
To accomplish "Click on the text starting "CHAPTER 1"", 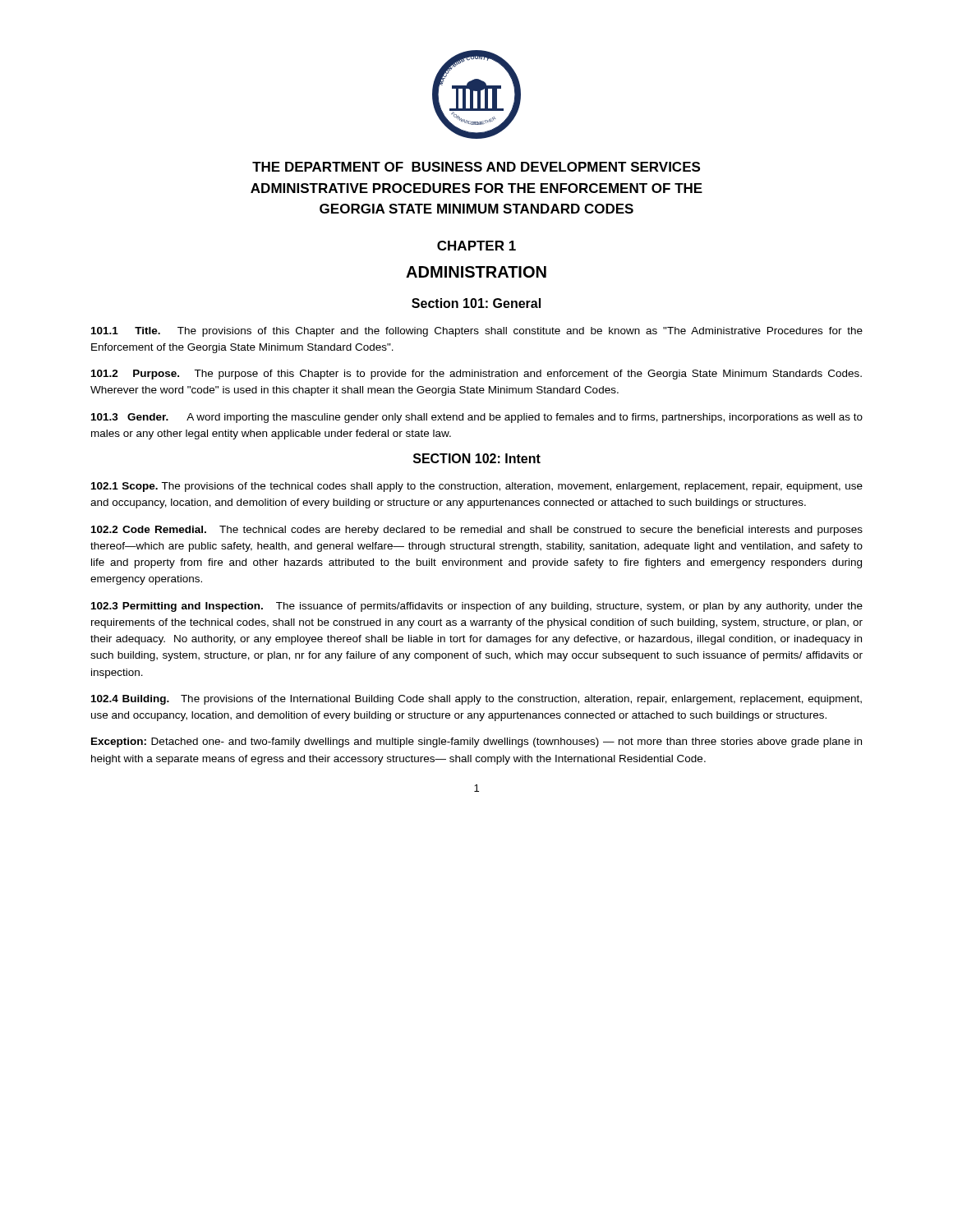I will pos(476,246).
